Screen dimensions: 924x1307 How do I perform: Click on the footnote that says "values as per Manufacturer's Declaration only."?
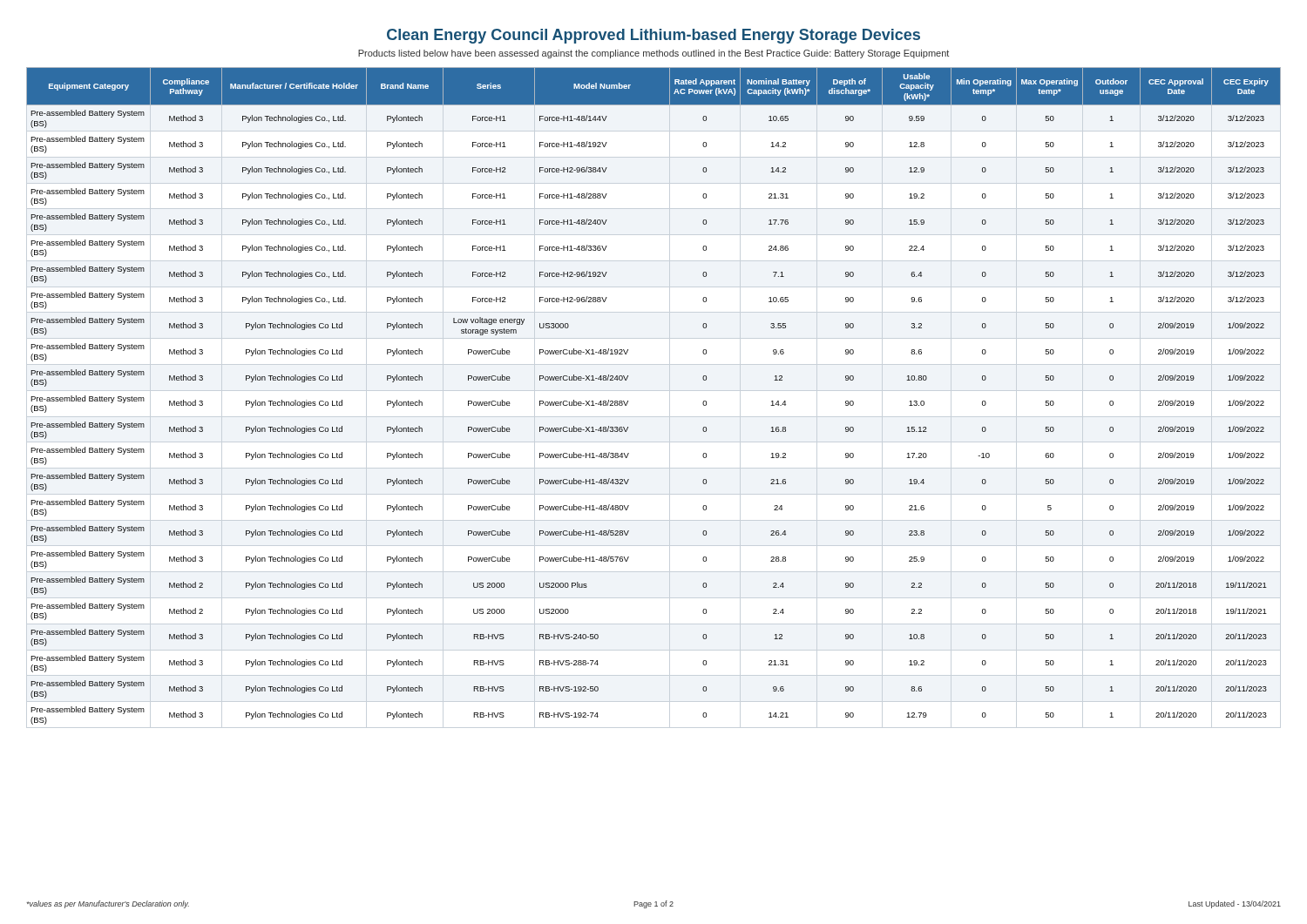coord(108,904)
